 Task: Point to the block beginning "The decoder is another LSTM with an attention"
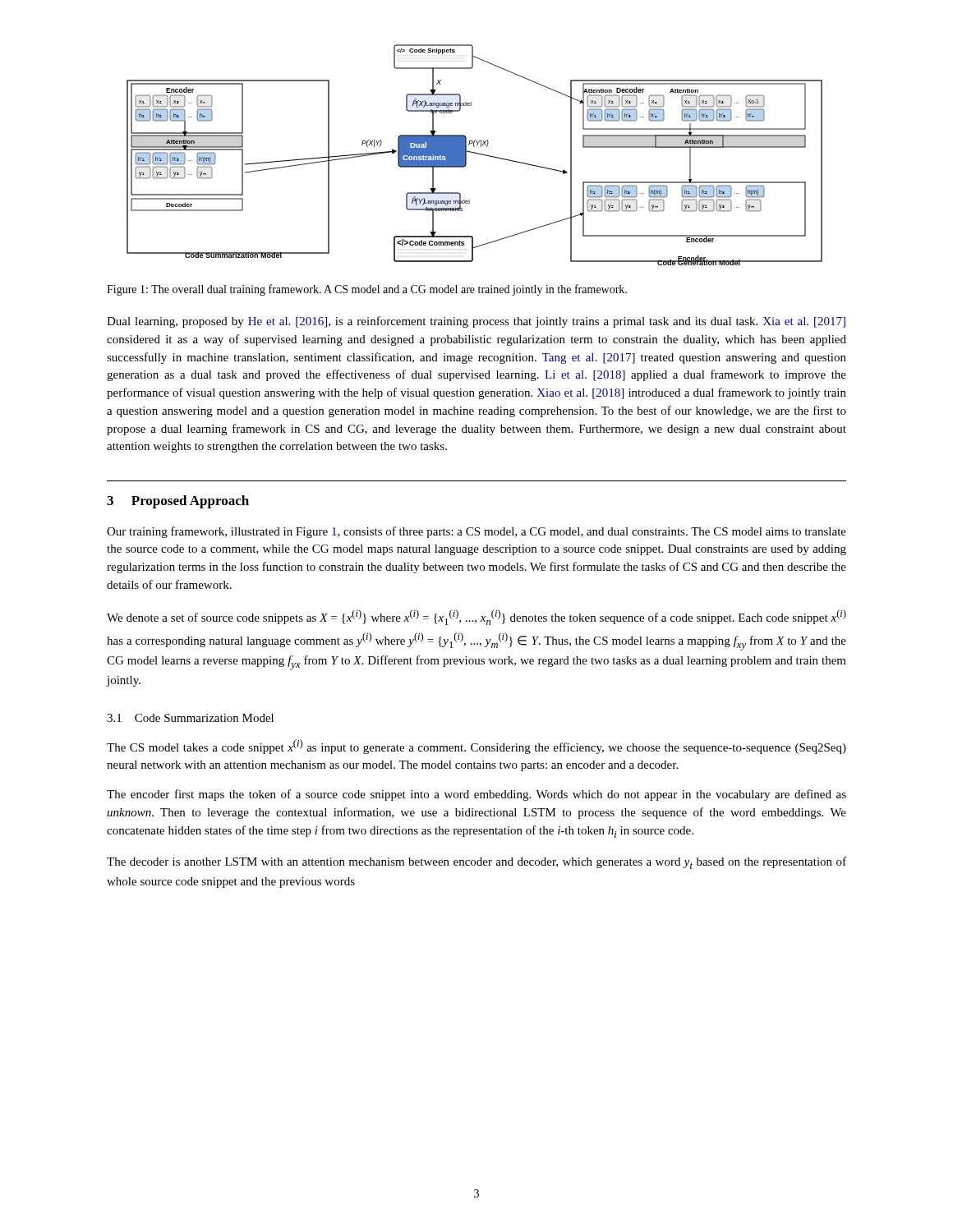coord(476,871)
